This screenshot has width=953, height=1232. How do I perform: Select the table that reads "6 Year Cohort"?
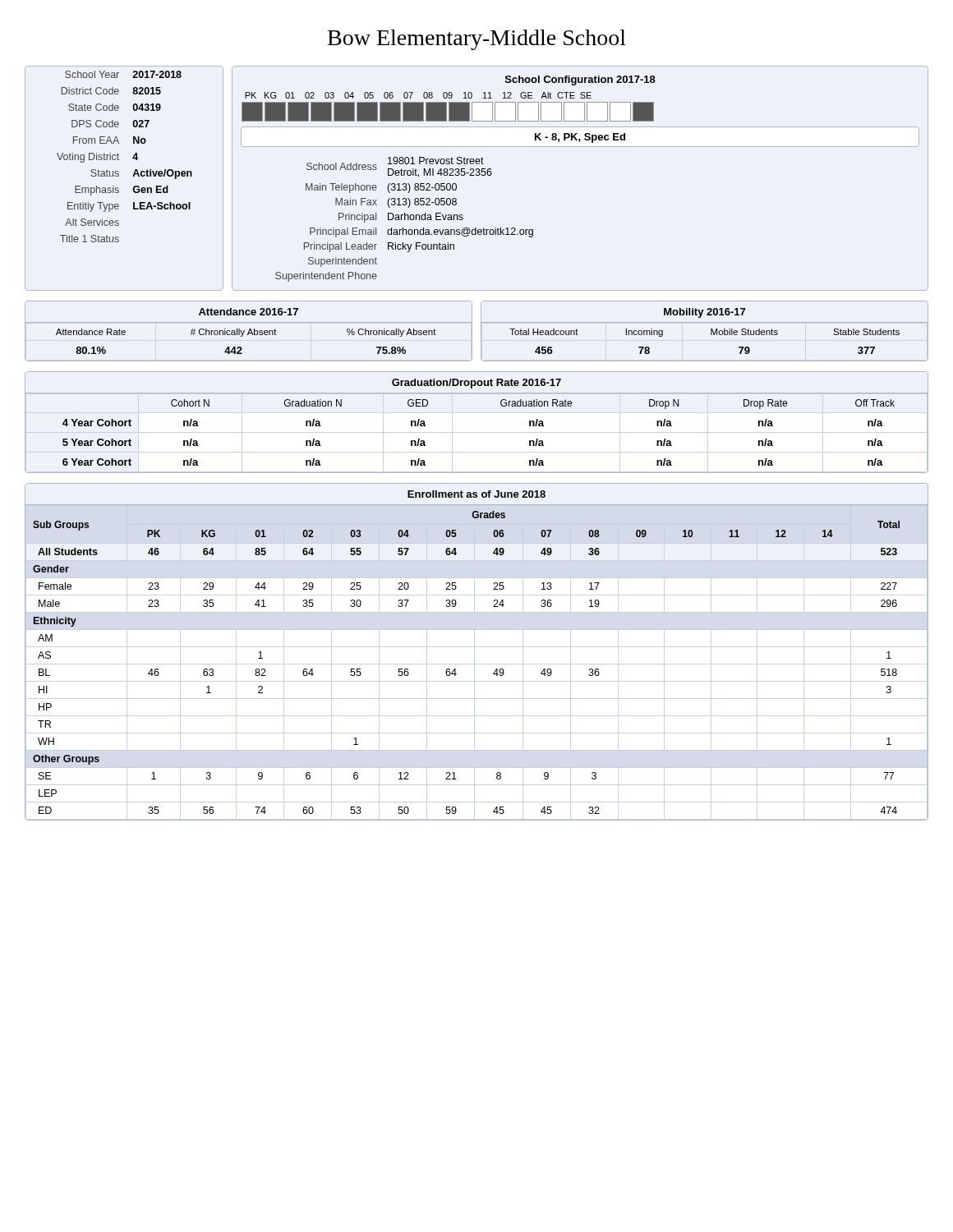[476, 422]
